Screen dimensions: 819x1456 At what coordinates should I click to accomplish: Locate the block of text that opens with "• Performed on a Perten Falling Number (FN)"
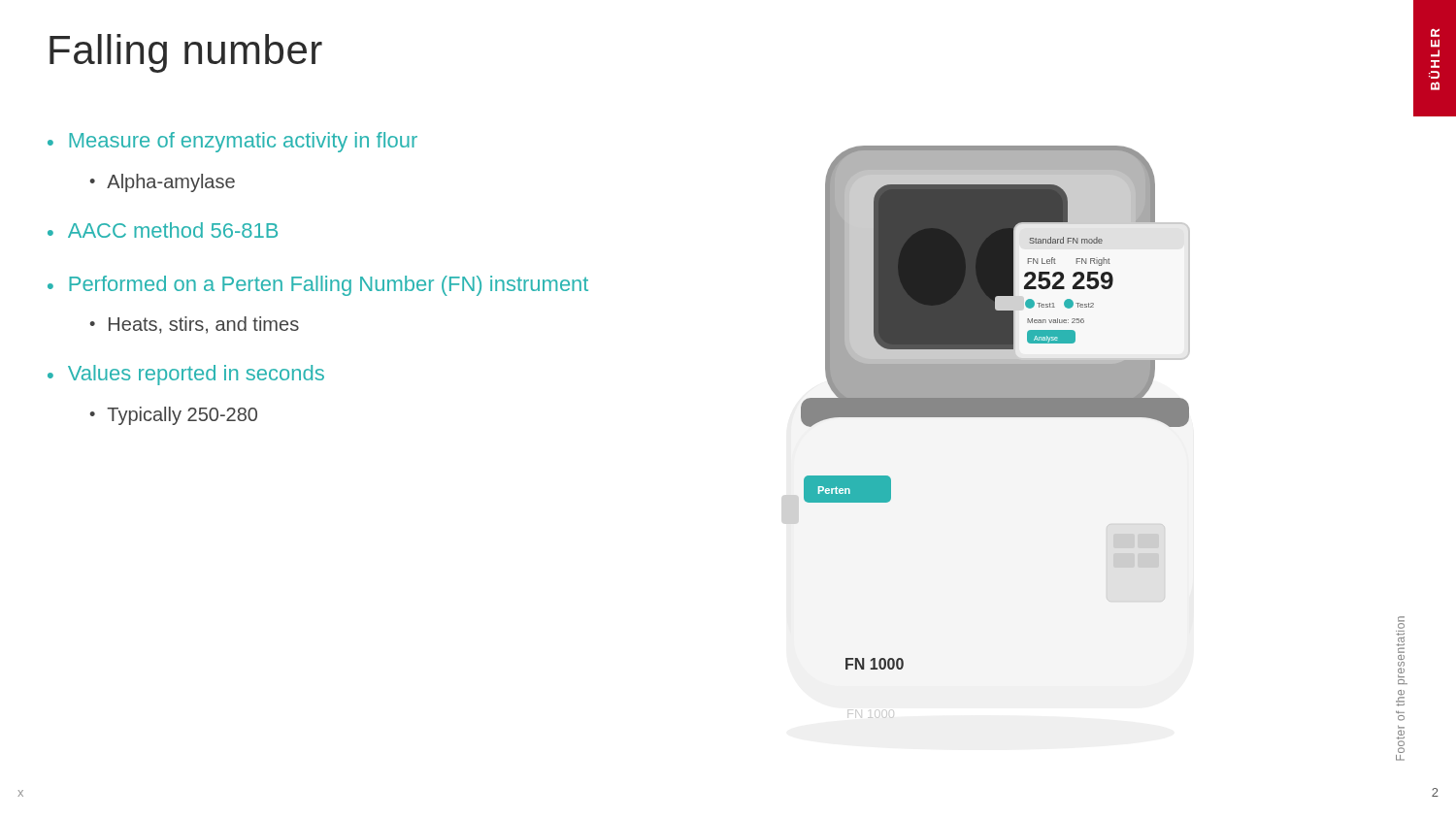[x=318, y=285]
